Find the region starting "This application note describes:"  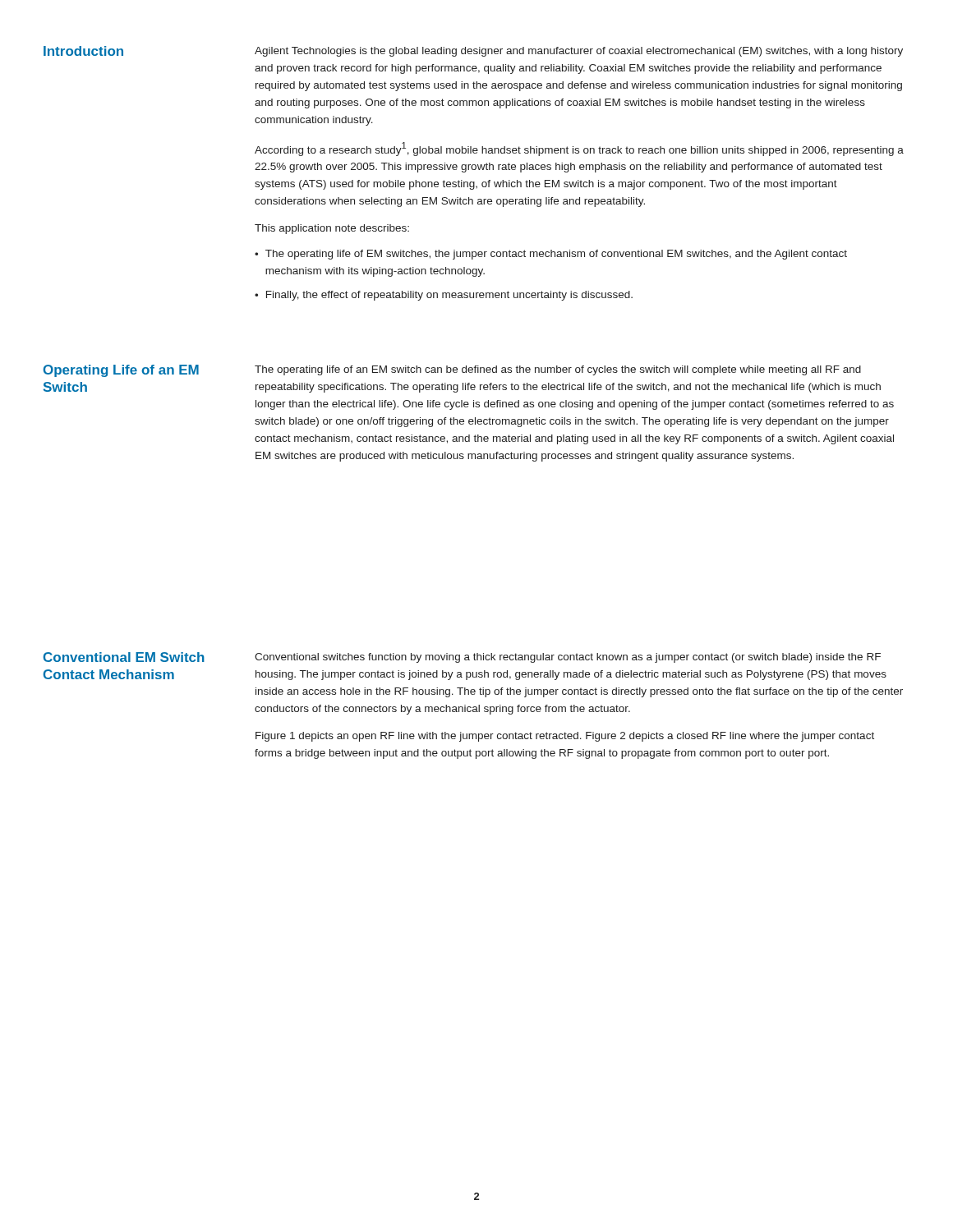point(332,228)
